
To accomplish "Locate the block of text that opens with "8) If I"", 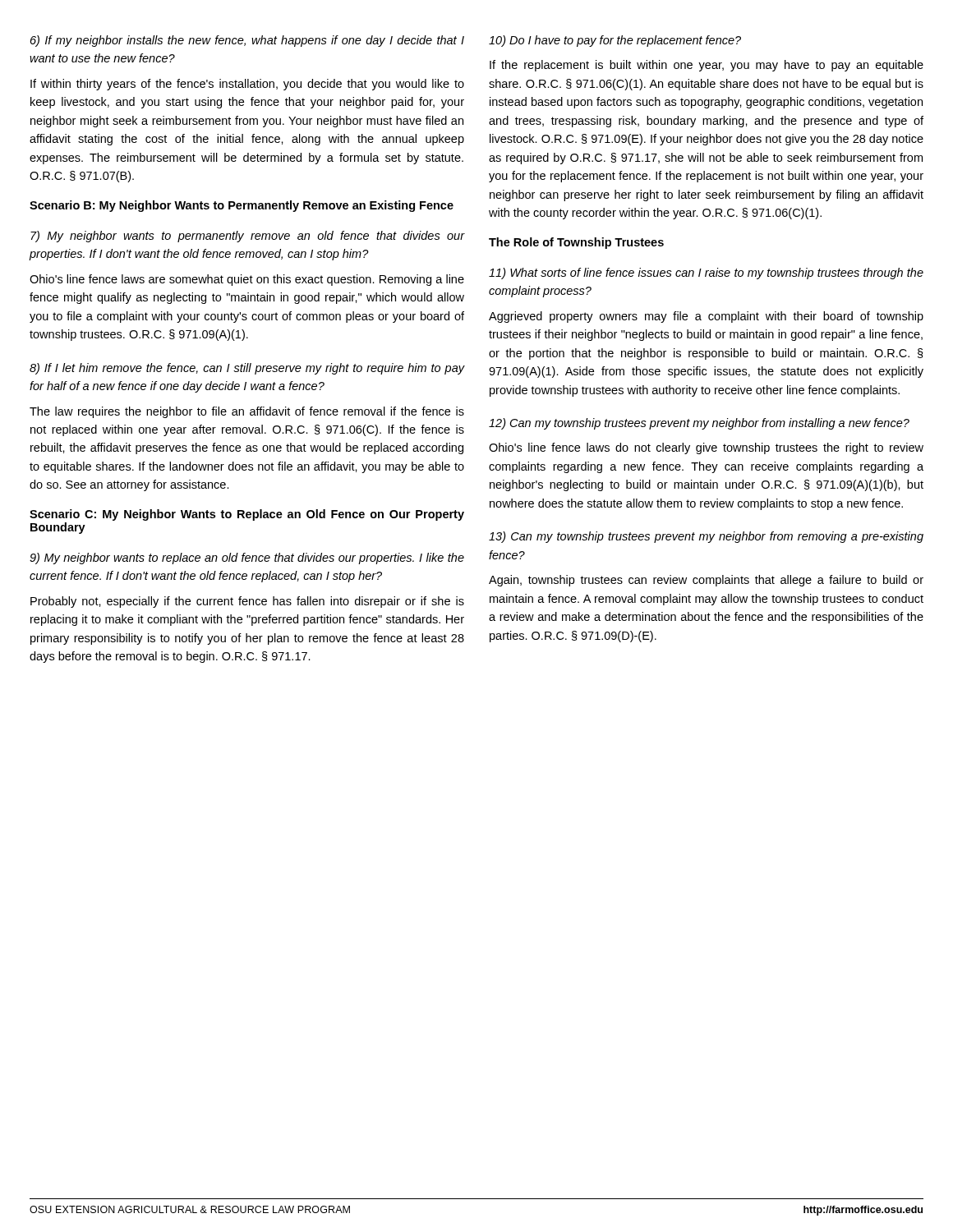I will coord(247,377).
